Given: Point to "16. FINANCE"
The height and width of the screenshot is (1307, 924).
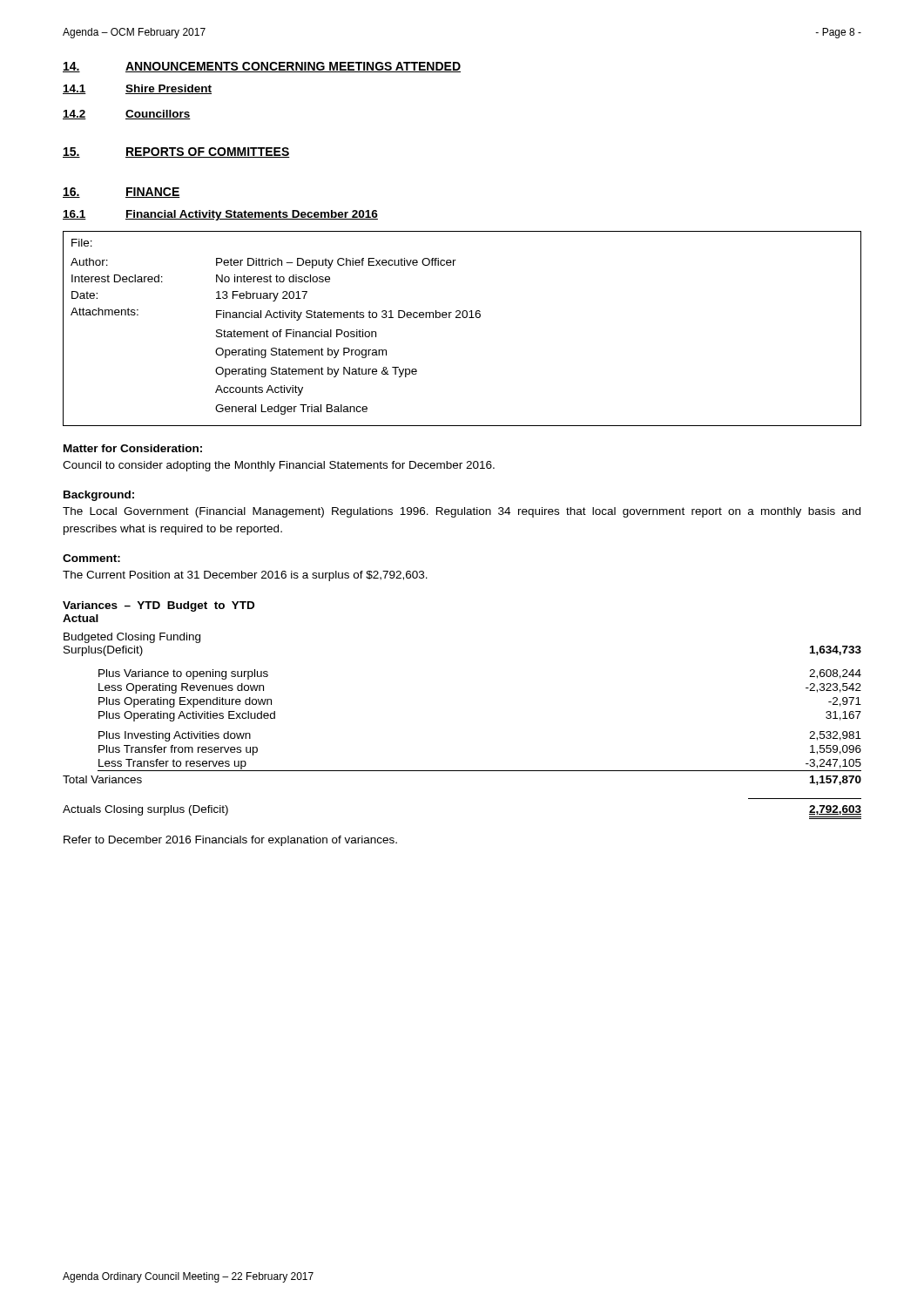Looking at the screenshot, I should tap(121, 192).
